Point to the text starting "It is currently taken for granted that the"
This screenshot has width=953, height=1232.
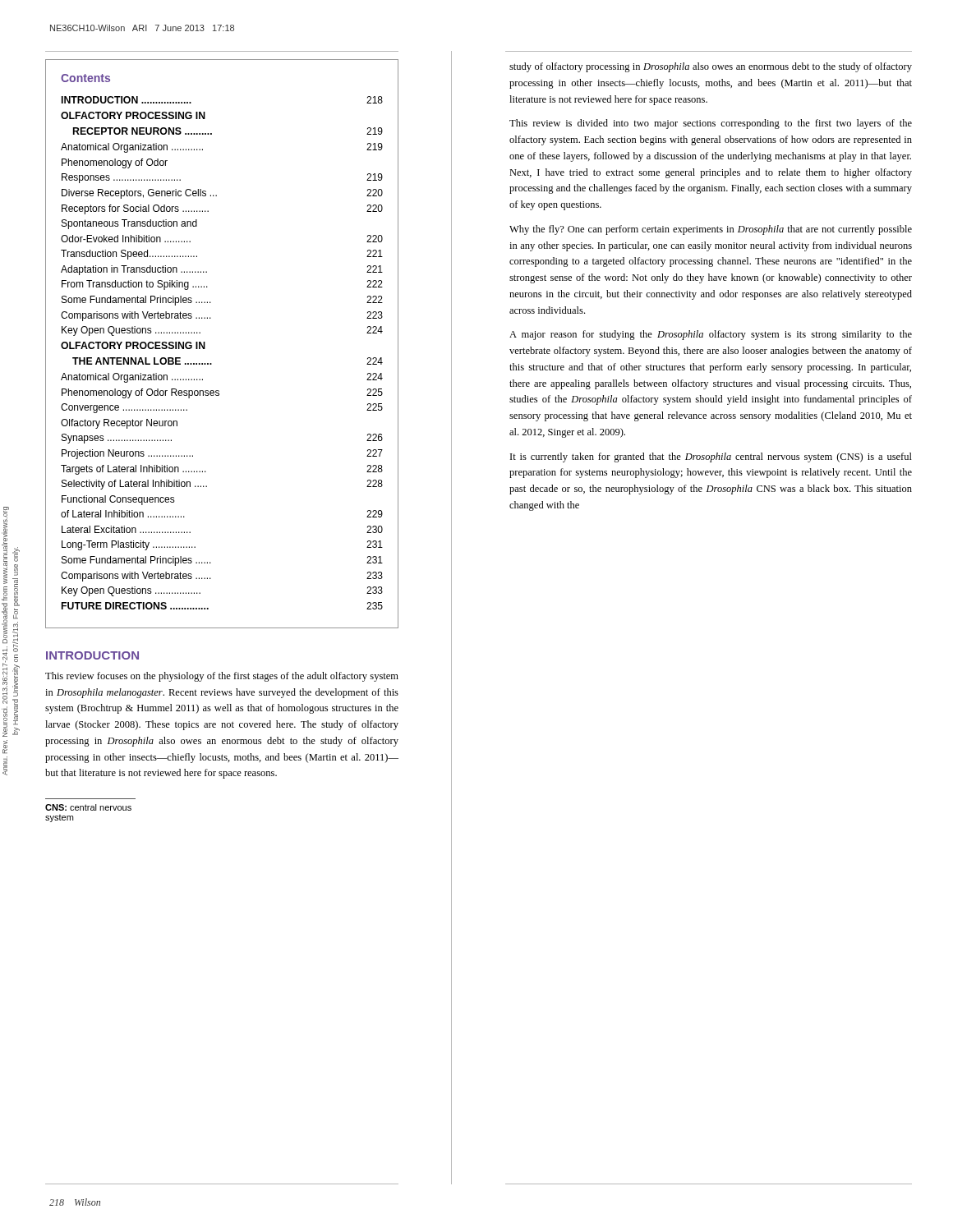pyautogui.click(x=711, y=481)
